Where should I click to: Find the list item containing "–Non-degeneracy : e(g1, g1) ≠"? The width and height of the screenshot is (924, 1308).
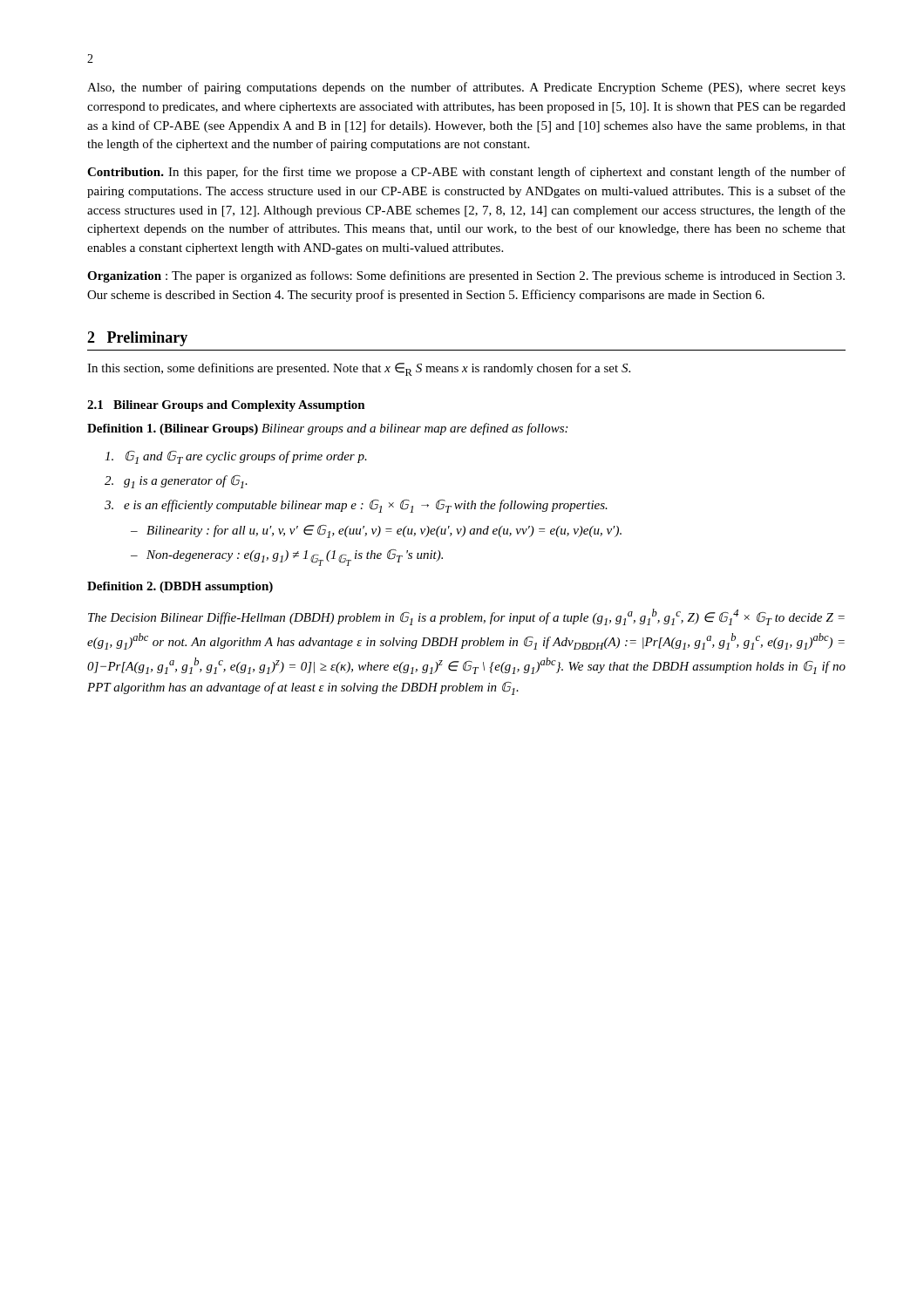coord(287,558)
